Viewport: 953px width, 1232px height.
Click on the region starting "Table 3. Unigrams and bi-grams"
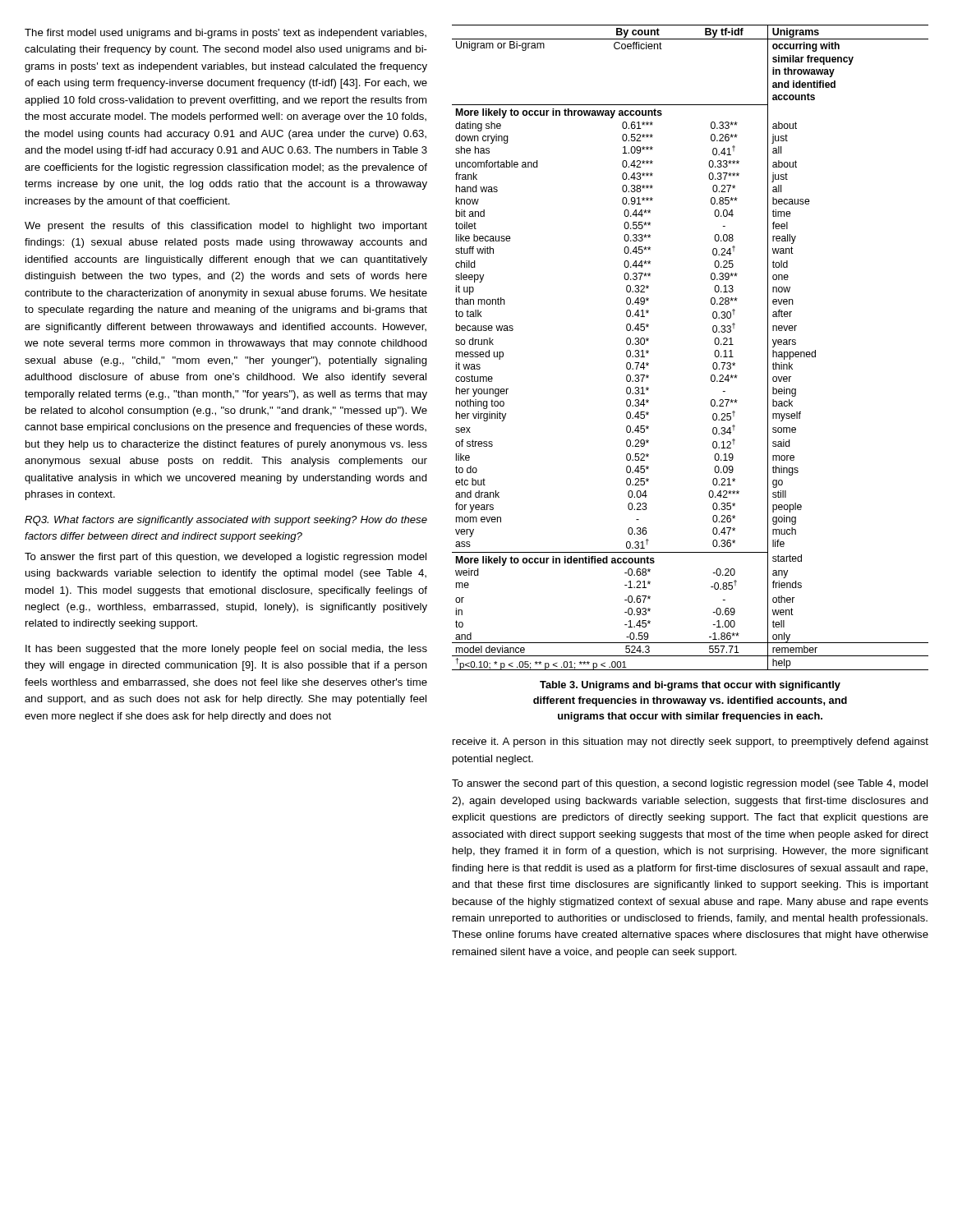tap(690, 700)
